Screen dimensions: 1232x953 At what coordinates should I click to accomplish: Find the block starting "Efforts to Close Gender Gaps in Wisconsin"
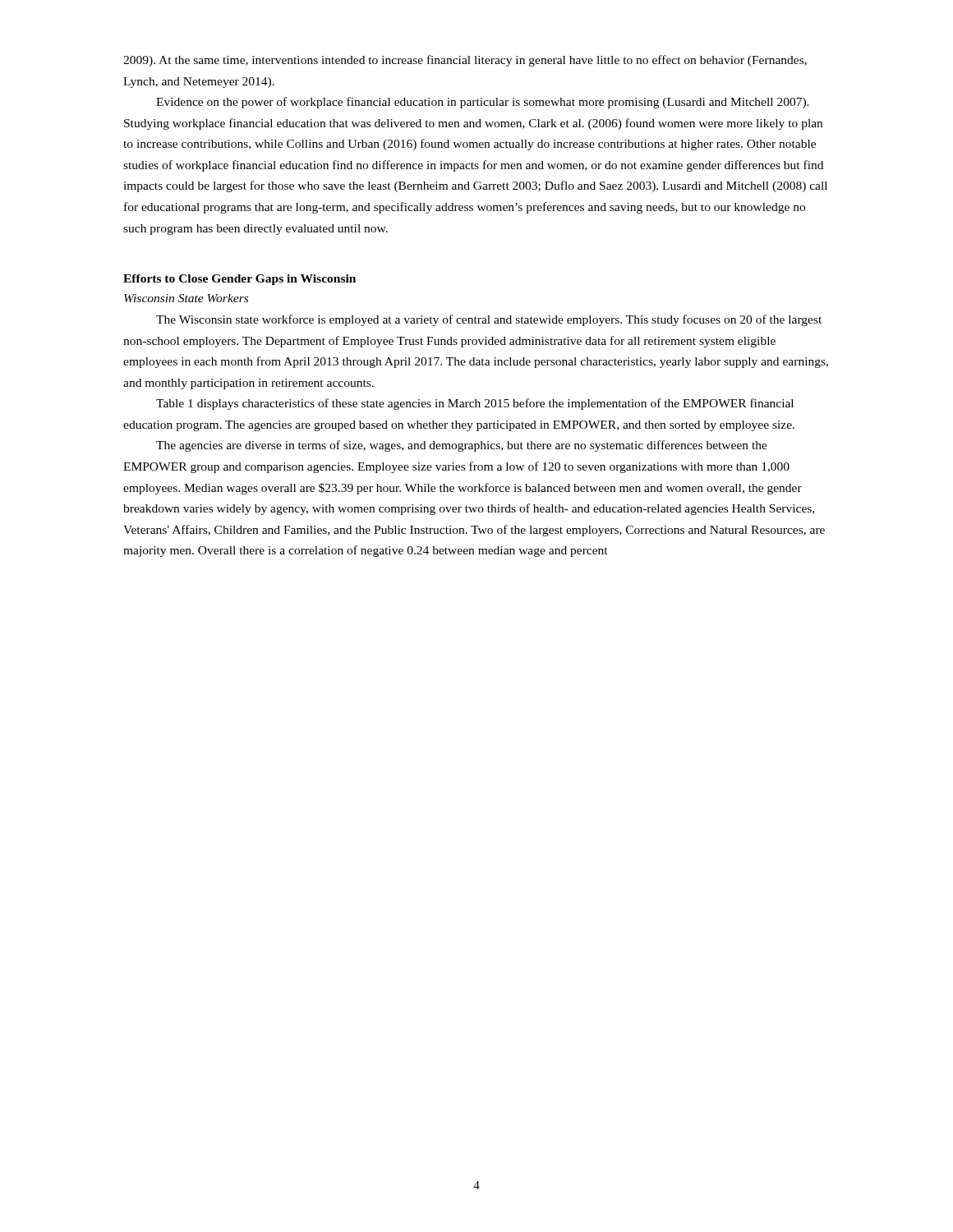(x=240, y=278)
